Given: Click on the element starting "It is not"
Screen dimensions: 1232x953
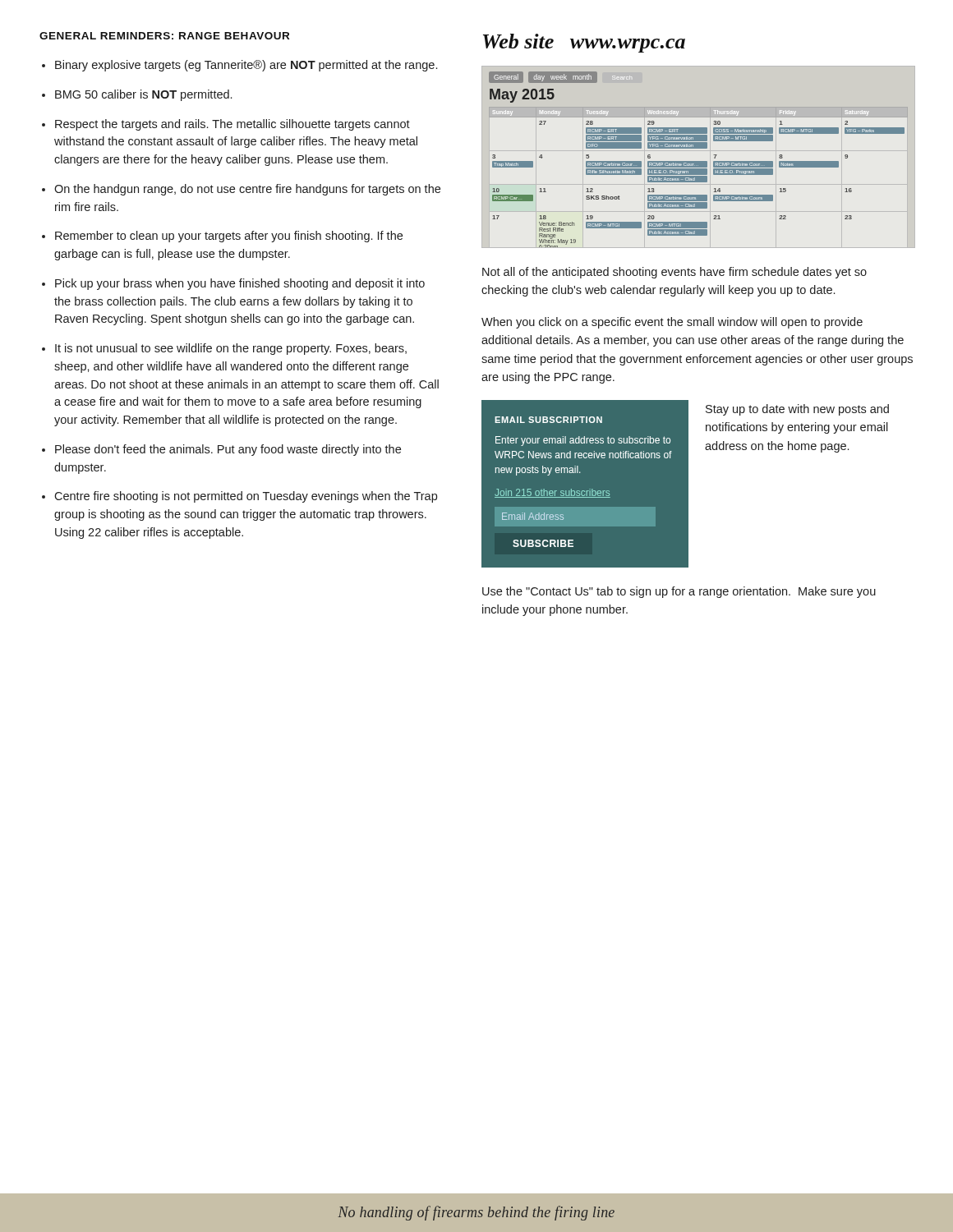Looking at the screenshot, I should pyautogui.click(x=247, y=384).
